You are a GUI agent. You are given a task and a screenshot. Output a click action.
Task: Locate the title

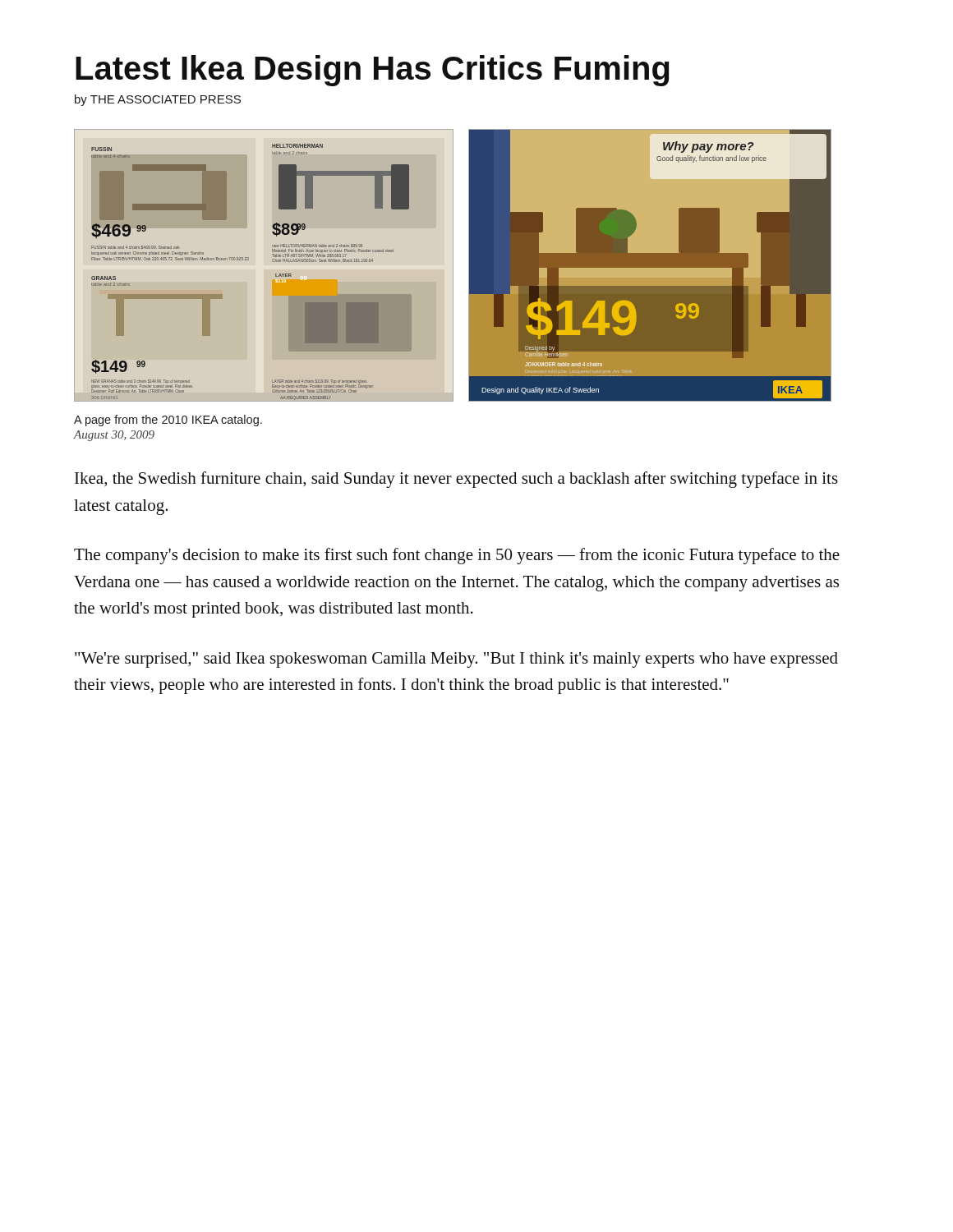373,68
